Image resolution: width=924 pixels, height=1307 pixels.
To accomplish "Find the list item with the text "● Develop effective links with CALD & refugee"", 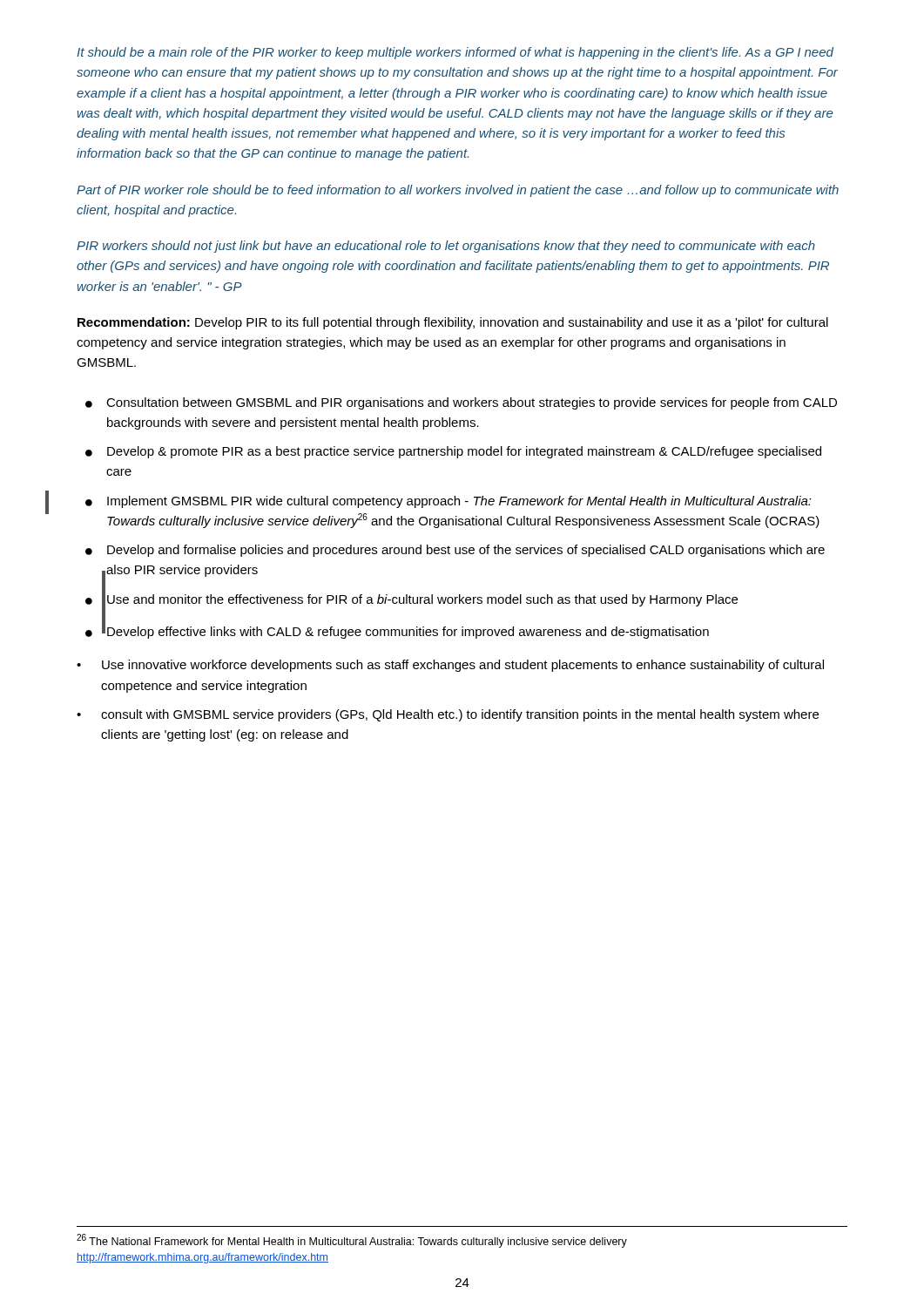I will coord(462,634).
